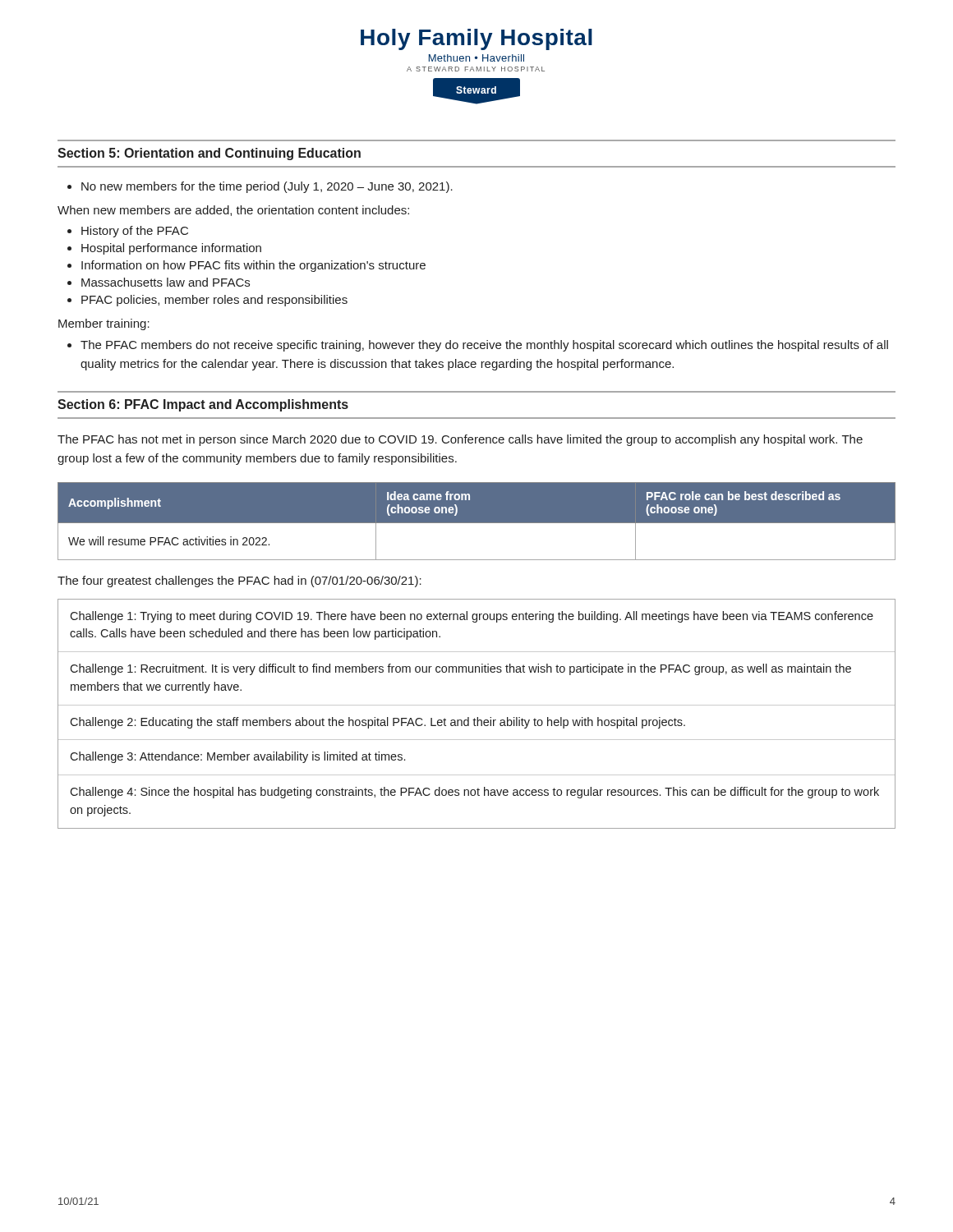Point to the text starting "History of the"
Image resolution: width=953 pixels, height=1232 pixels.
(135, 230)
